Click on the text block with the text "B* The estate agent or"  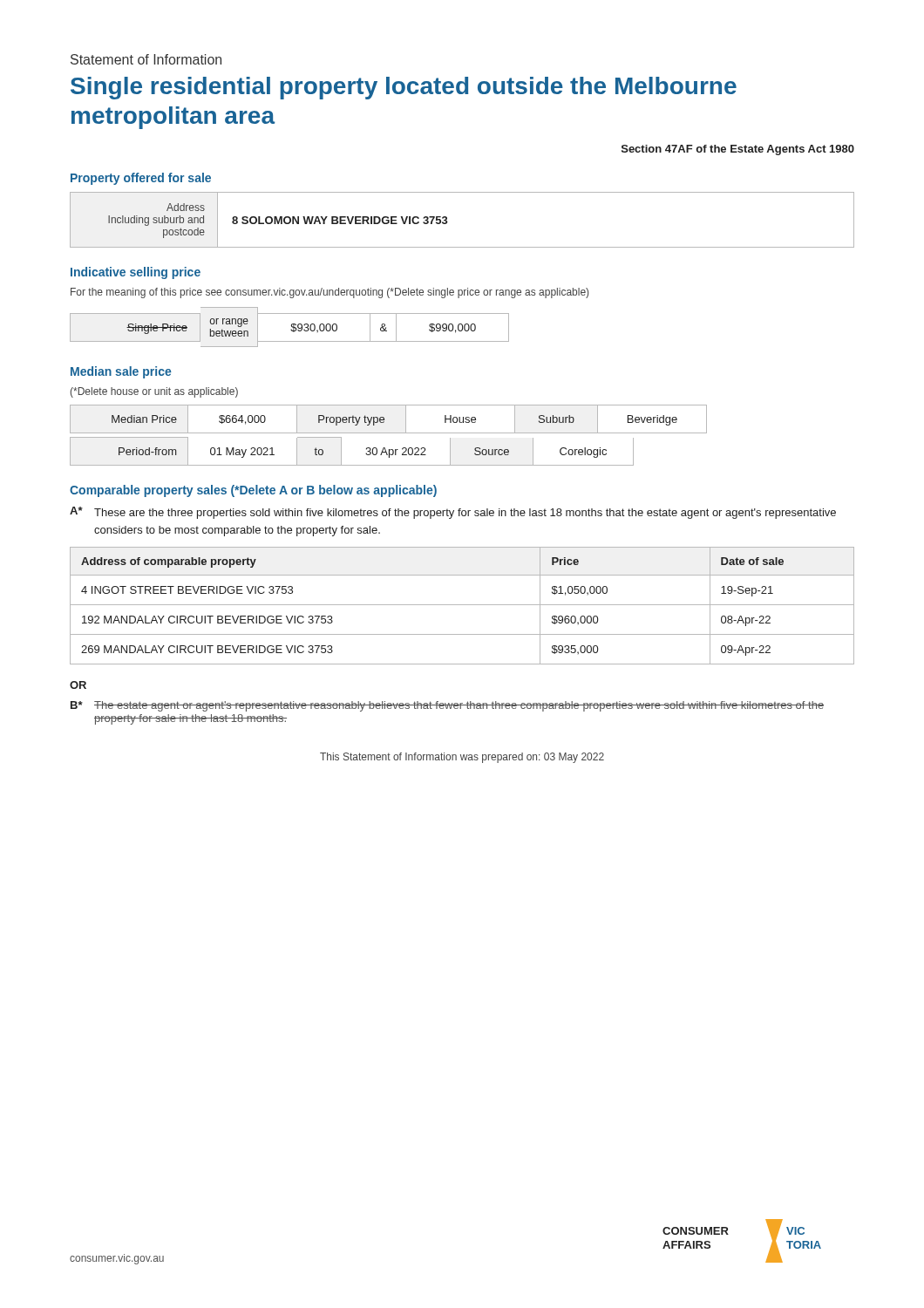coord(462,712)
